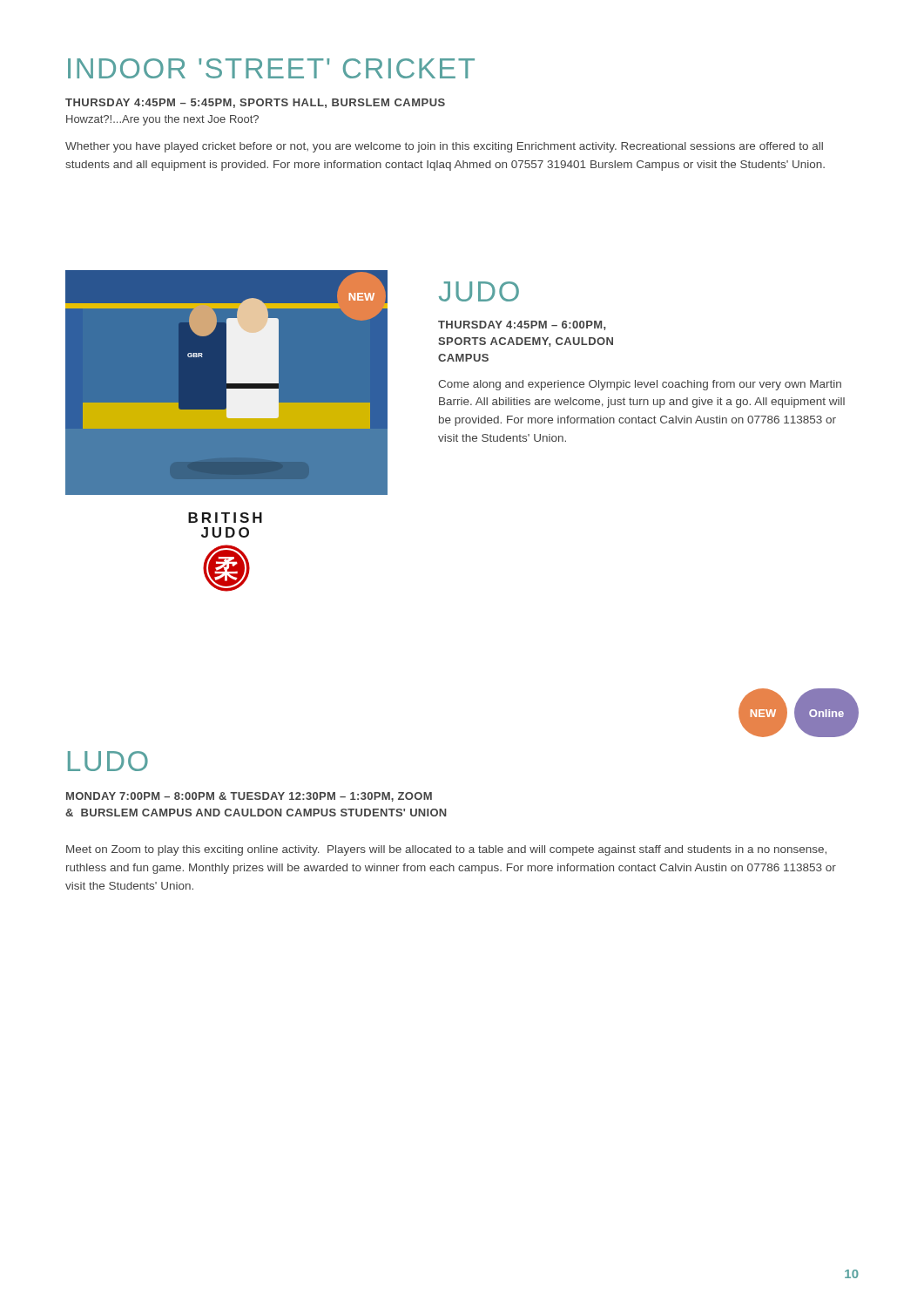
Task: Locate the block starting "INDOOR 'STREET' CRICKET"
Action: (271, 68)
